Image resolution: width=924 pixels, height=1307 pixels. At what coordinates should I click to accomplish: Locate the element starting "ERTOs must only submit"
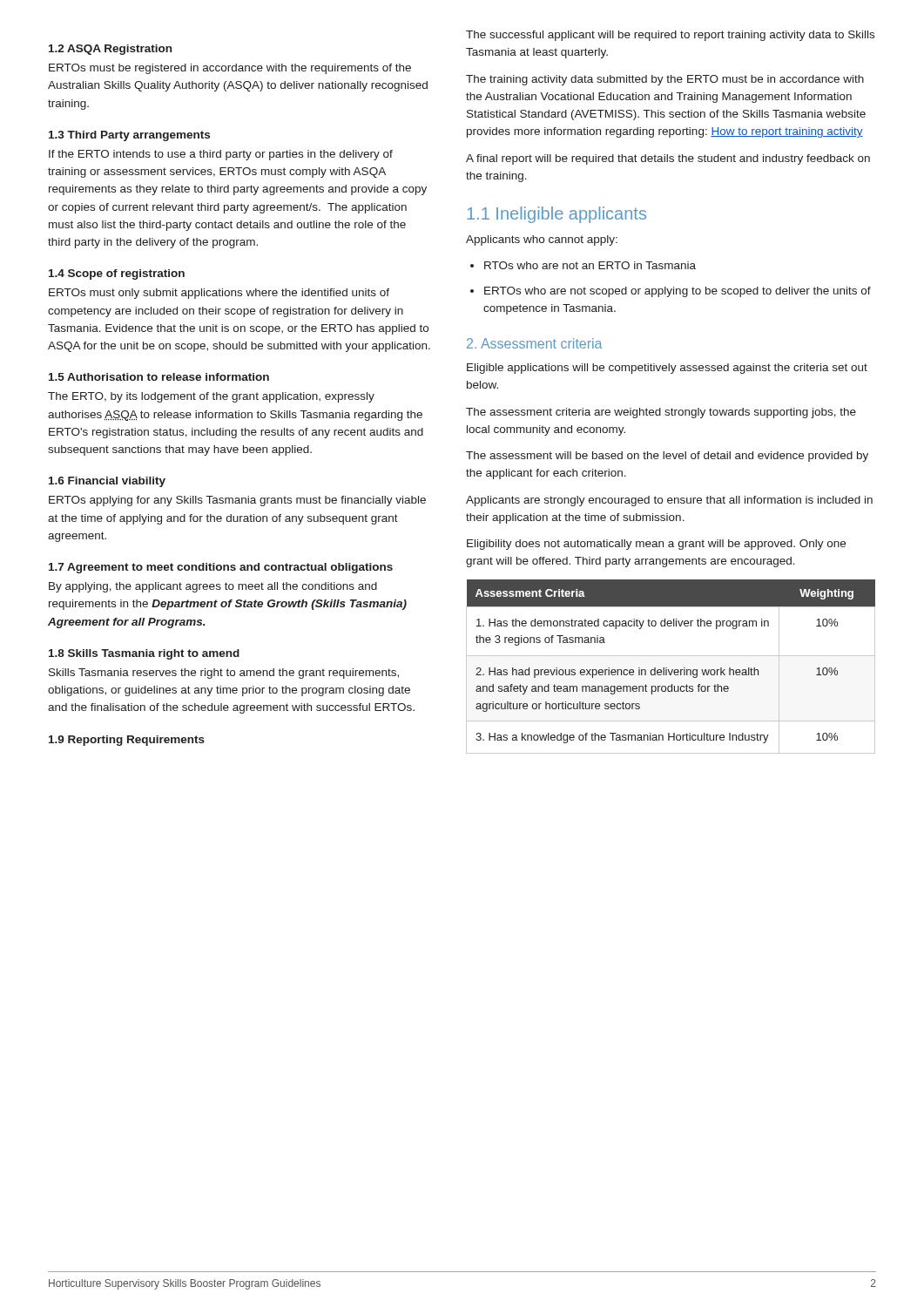(239, 319)
